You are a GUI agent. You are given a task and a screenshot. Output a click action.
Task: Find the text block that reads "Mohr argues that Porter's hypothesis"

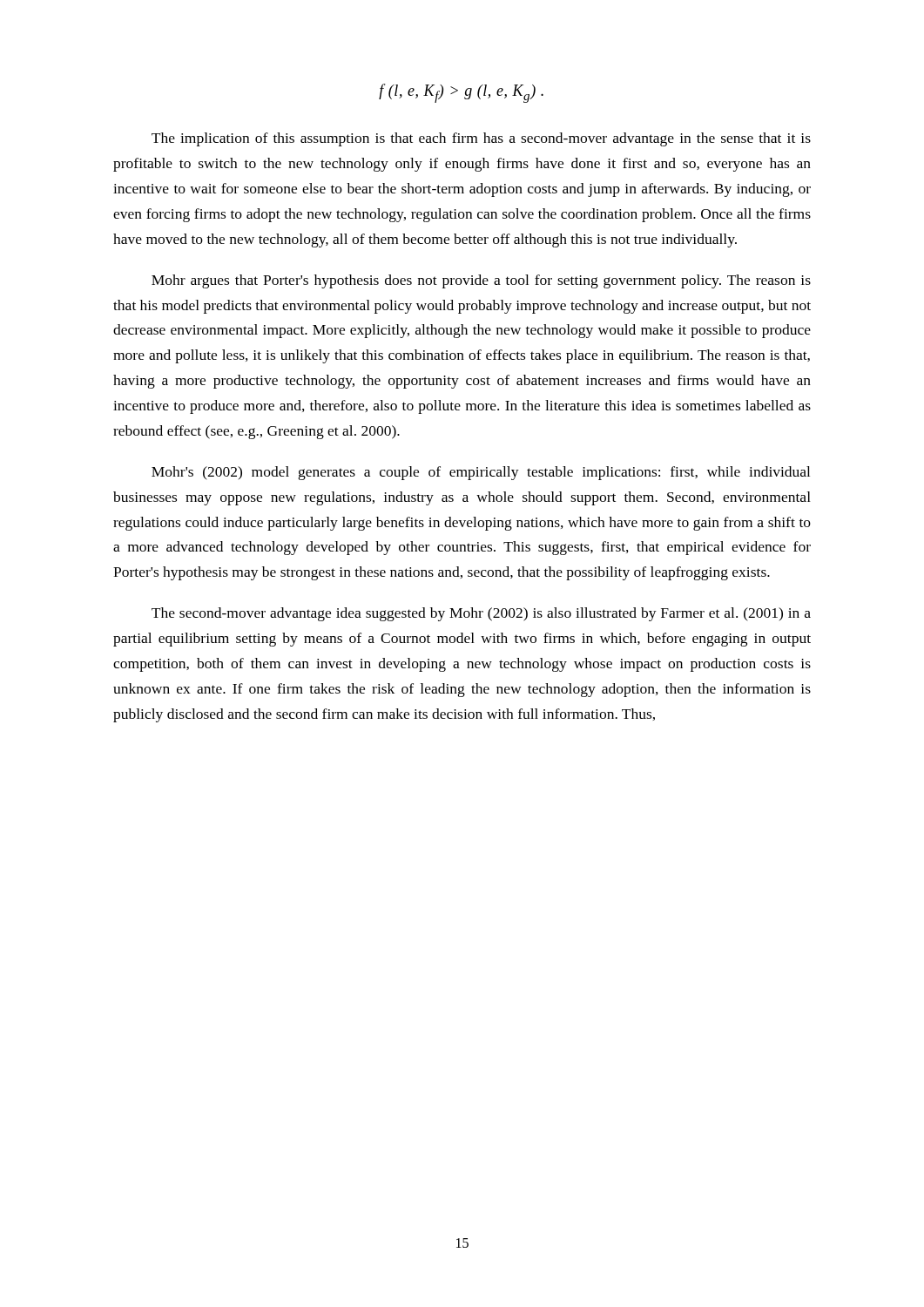tap(462, 355)
